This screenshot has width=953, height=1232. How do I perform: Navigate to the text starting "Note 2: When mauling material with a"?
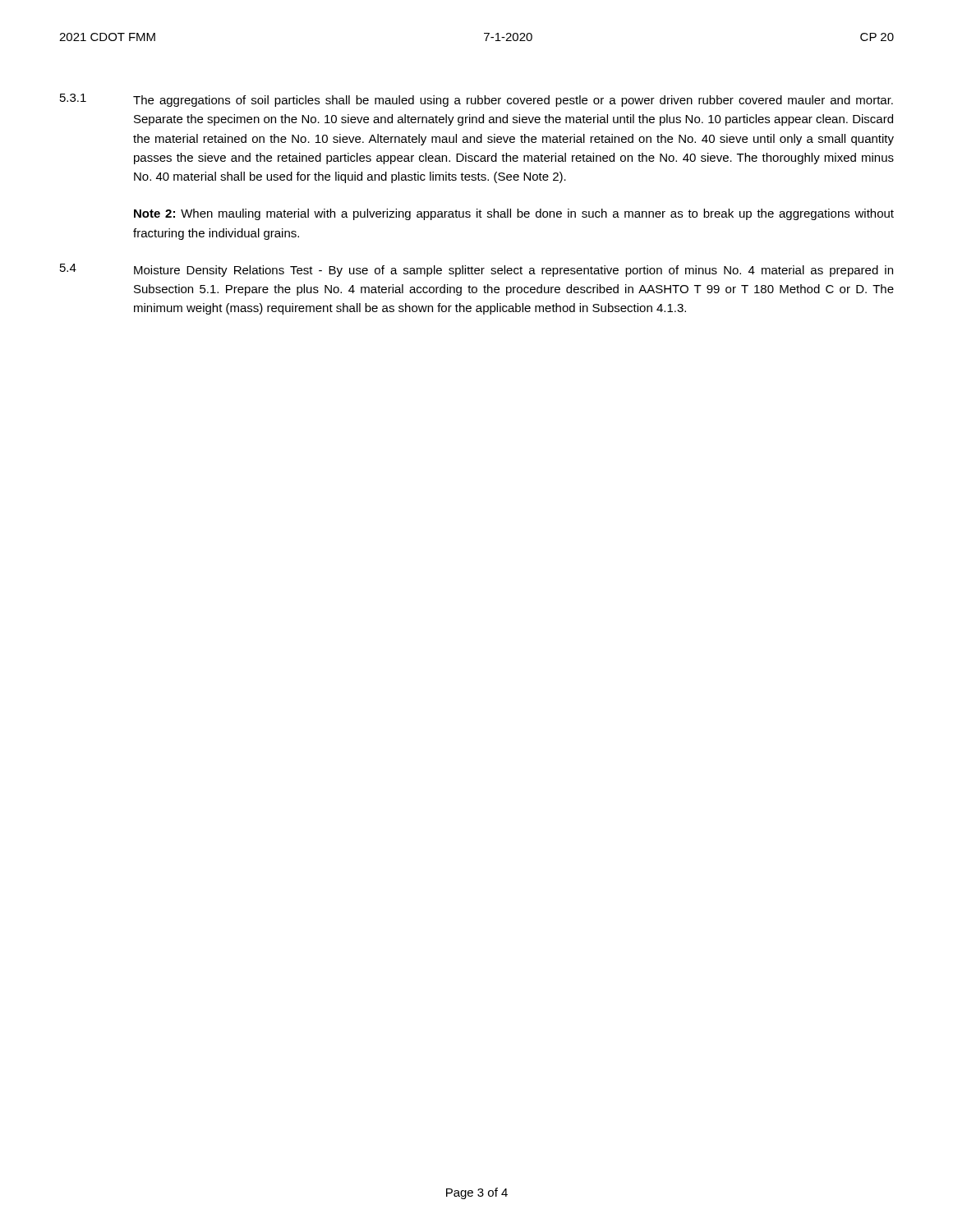(513, 223)
